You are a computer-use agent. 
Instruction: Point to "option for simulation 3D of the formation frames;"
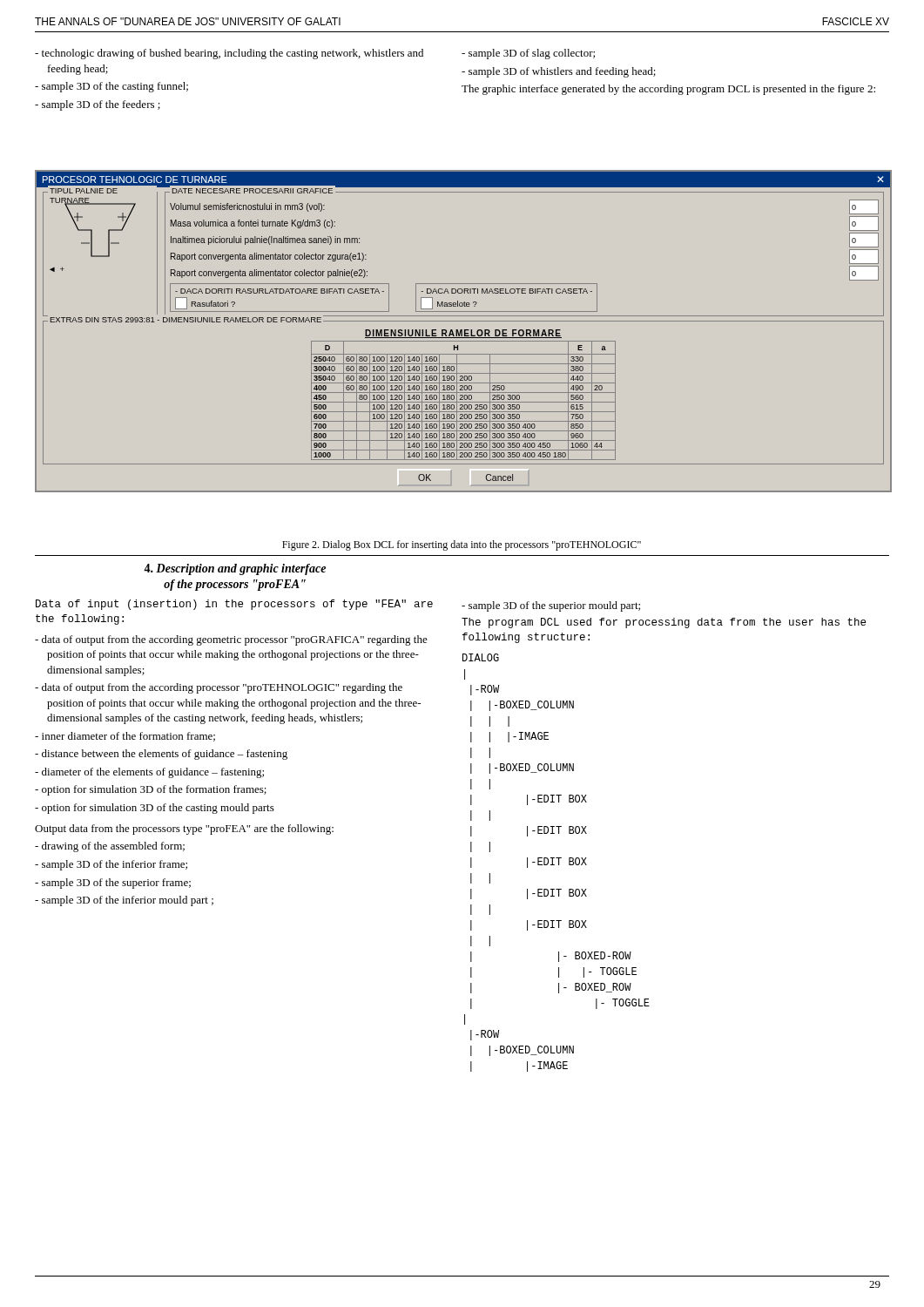click(x=151, y=789)
